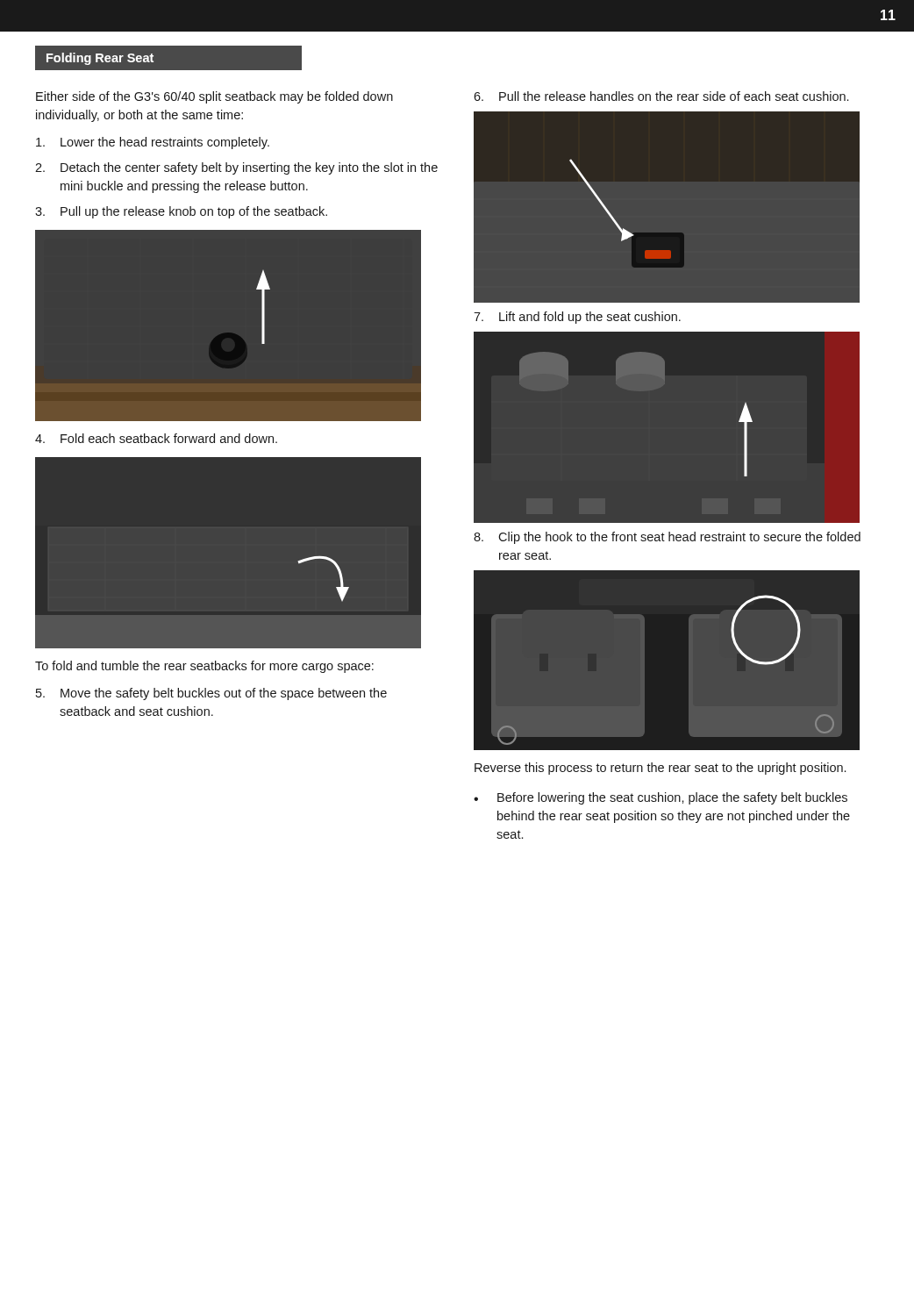Locate the section header that reads "Folding Rear Seat"

pyautogui.click(x=100, y=58)
